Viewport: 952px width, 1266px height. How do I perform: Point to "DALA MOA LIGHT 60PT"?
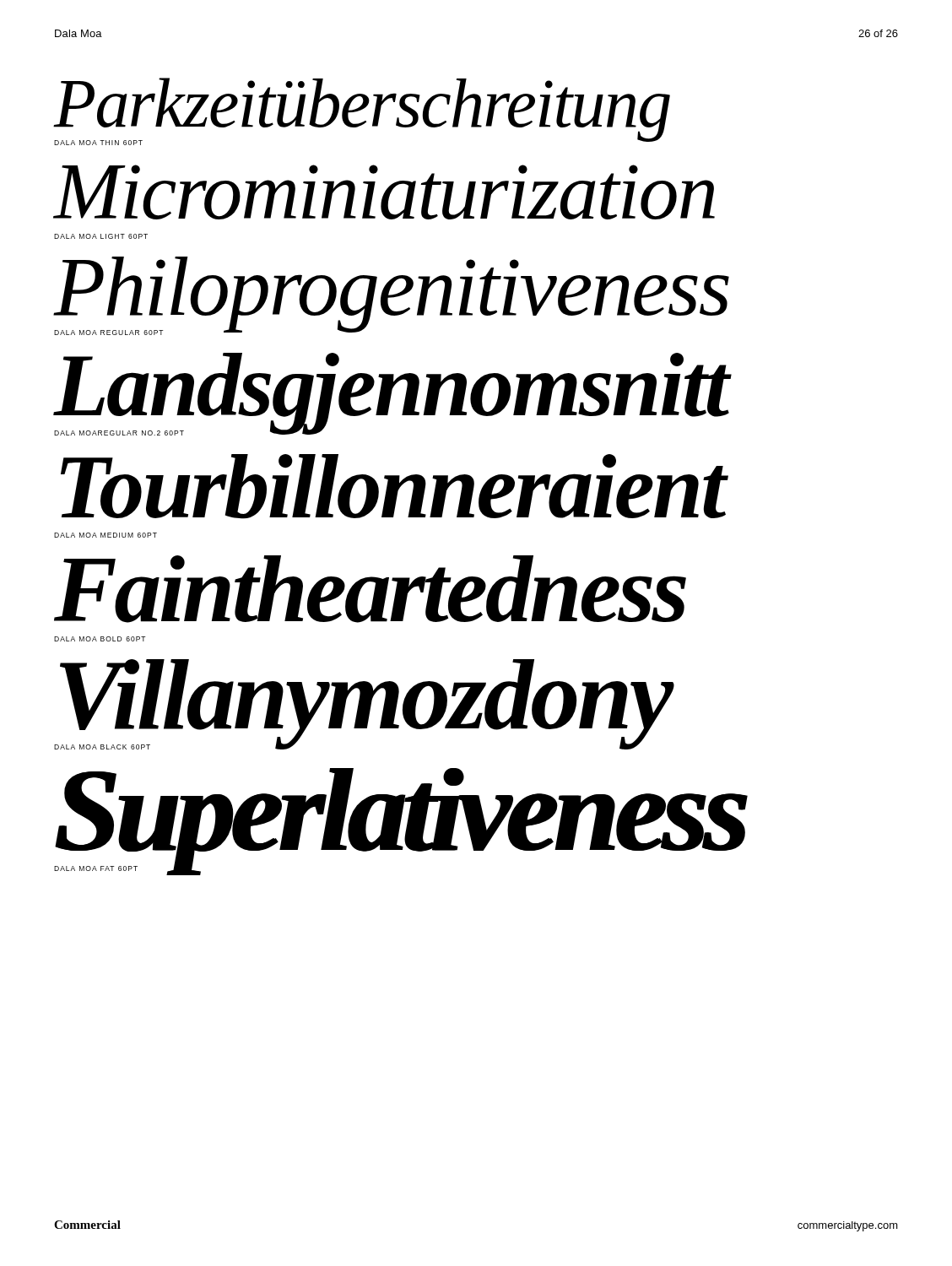coord(101,236)
